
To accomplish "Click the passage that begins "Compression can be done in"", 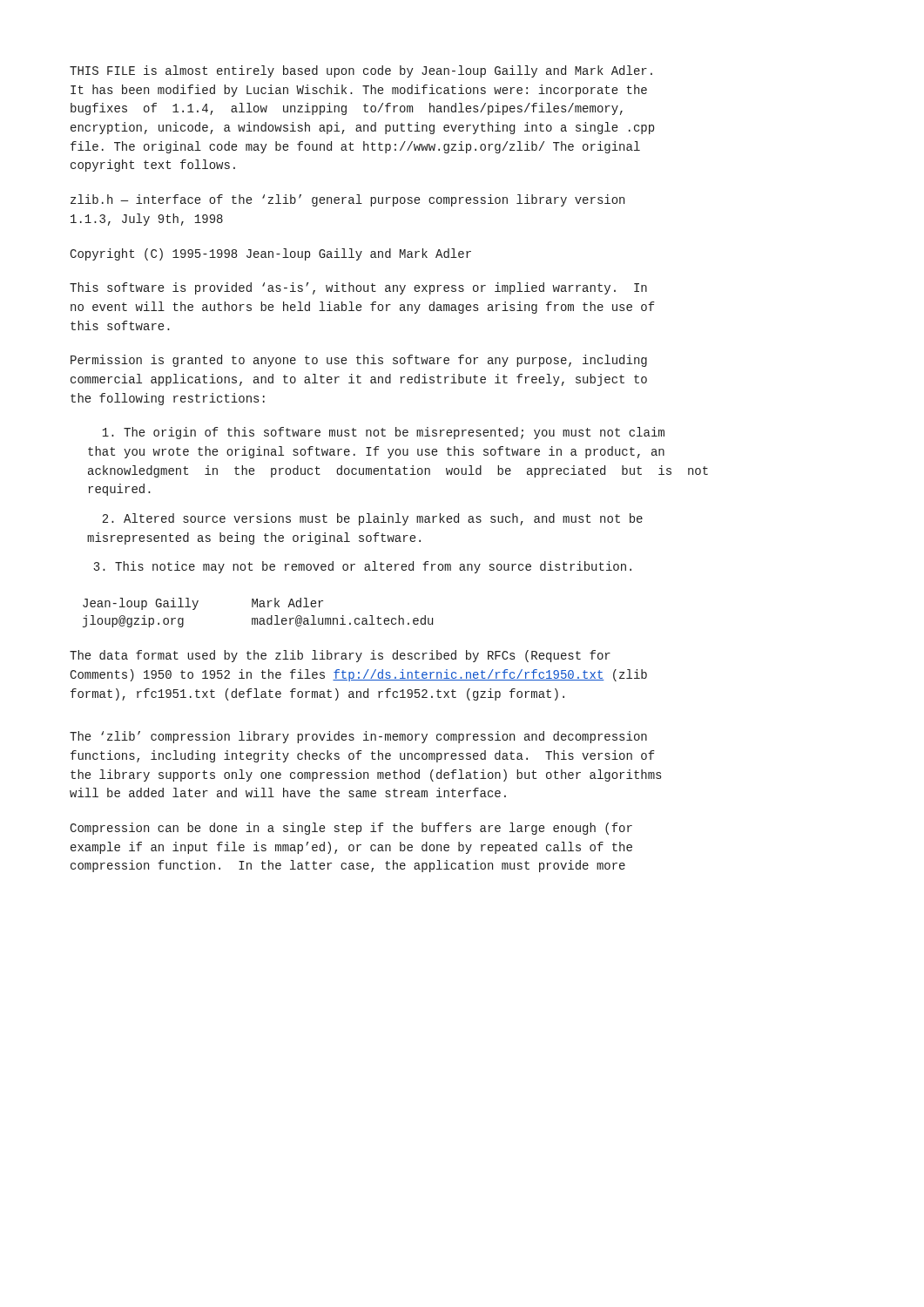I will pyautogui.click(x=351, y=847).
